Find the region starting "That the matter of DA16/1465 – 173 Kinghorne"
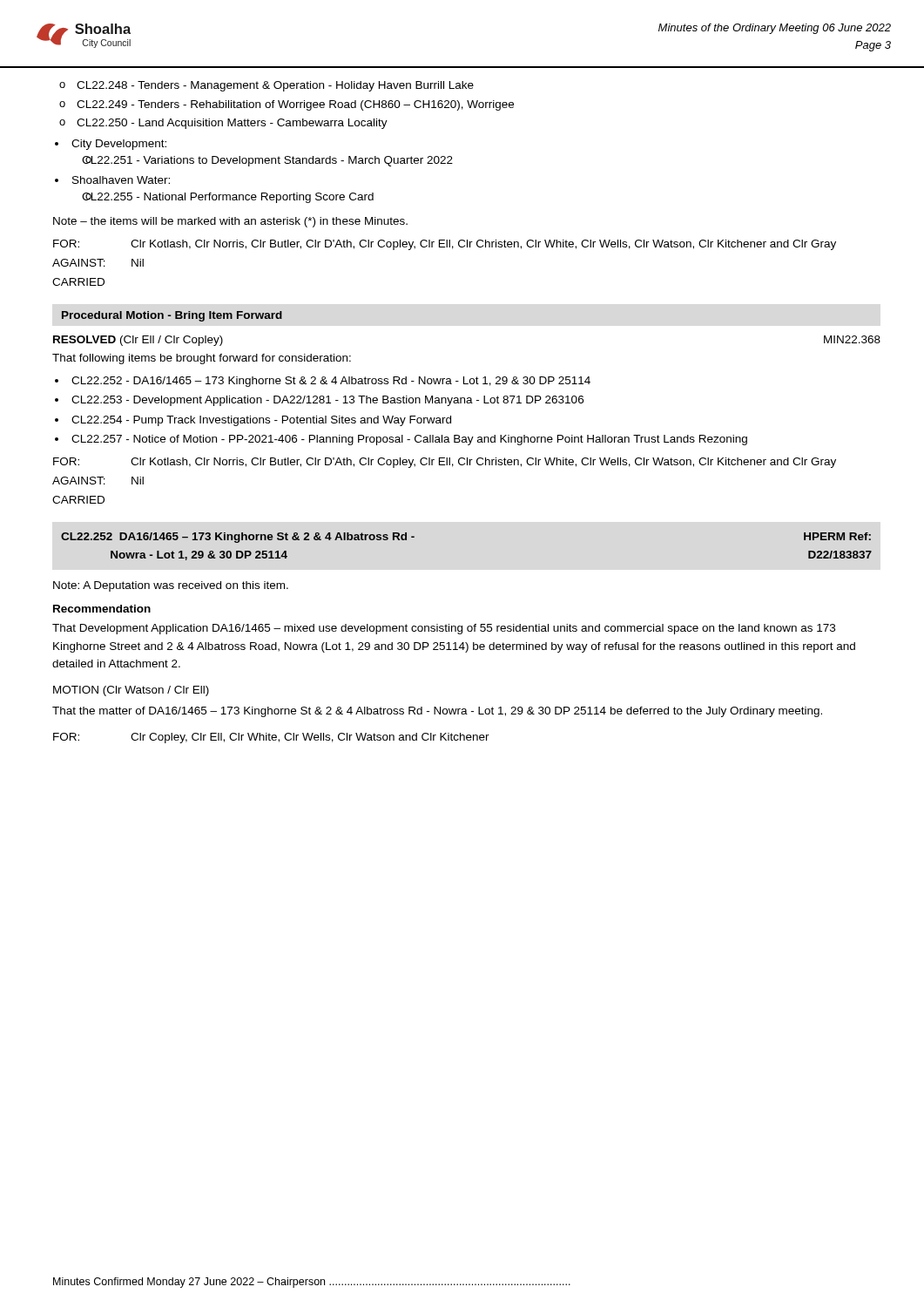Screen dimensions: 1307x924 point(438,710)
